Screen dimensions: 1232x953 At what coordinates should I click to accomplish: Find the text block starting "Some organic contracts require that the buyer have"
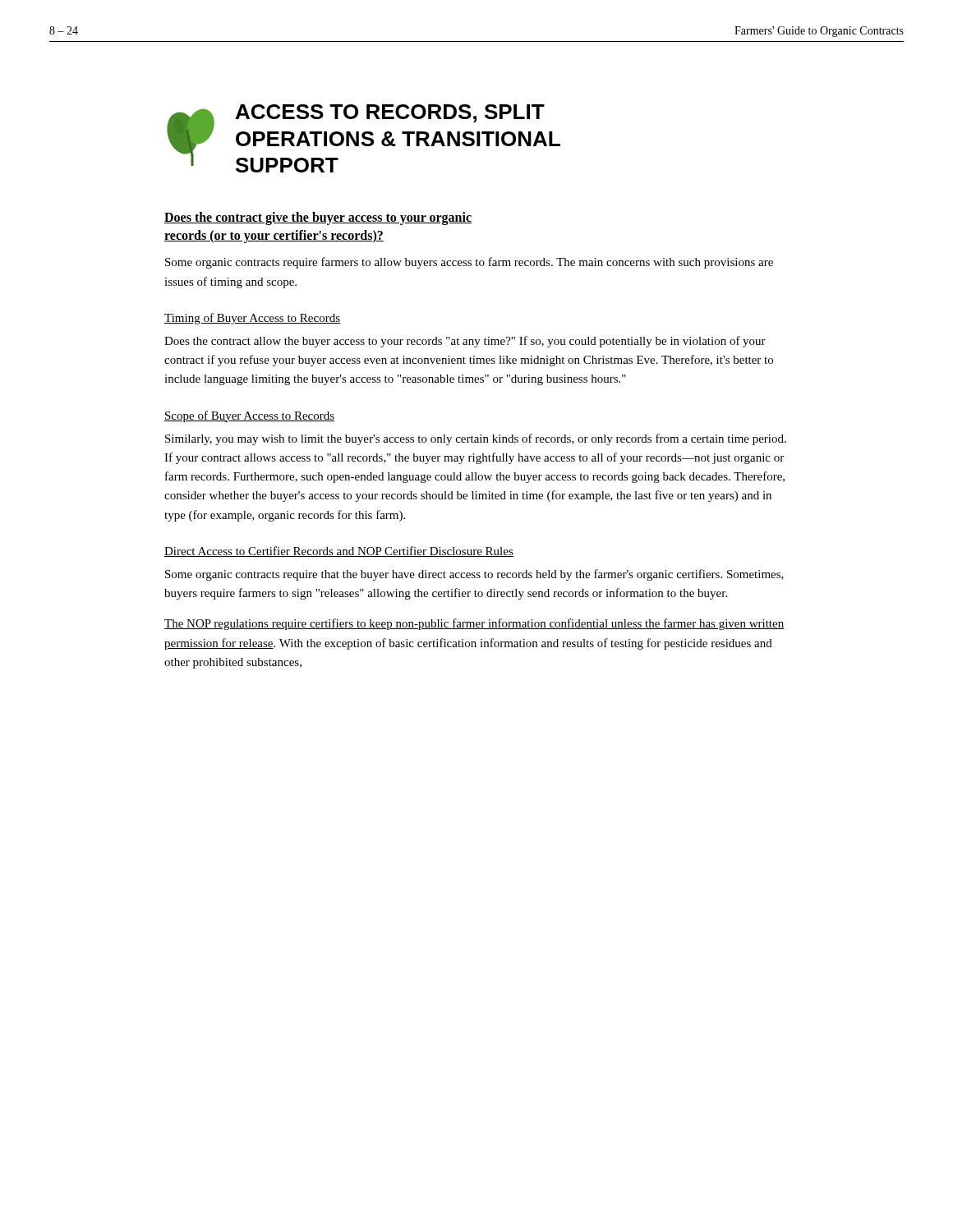[474, 583]
